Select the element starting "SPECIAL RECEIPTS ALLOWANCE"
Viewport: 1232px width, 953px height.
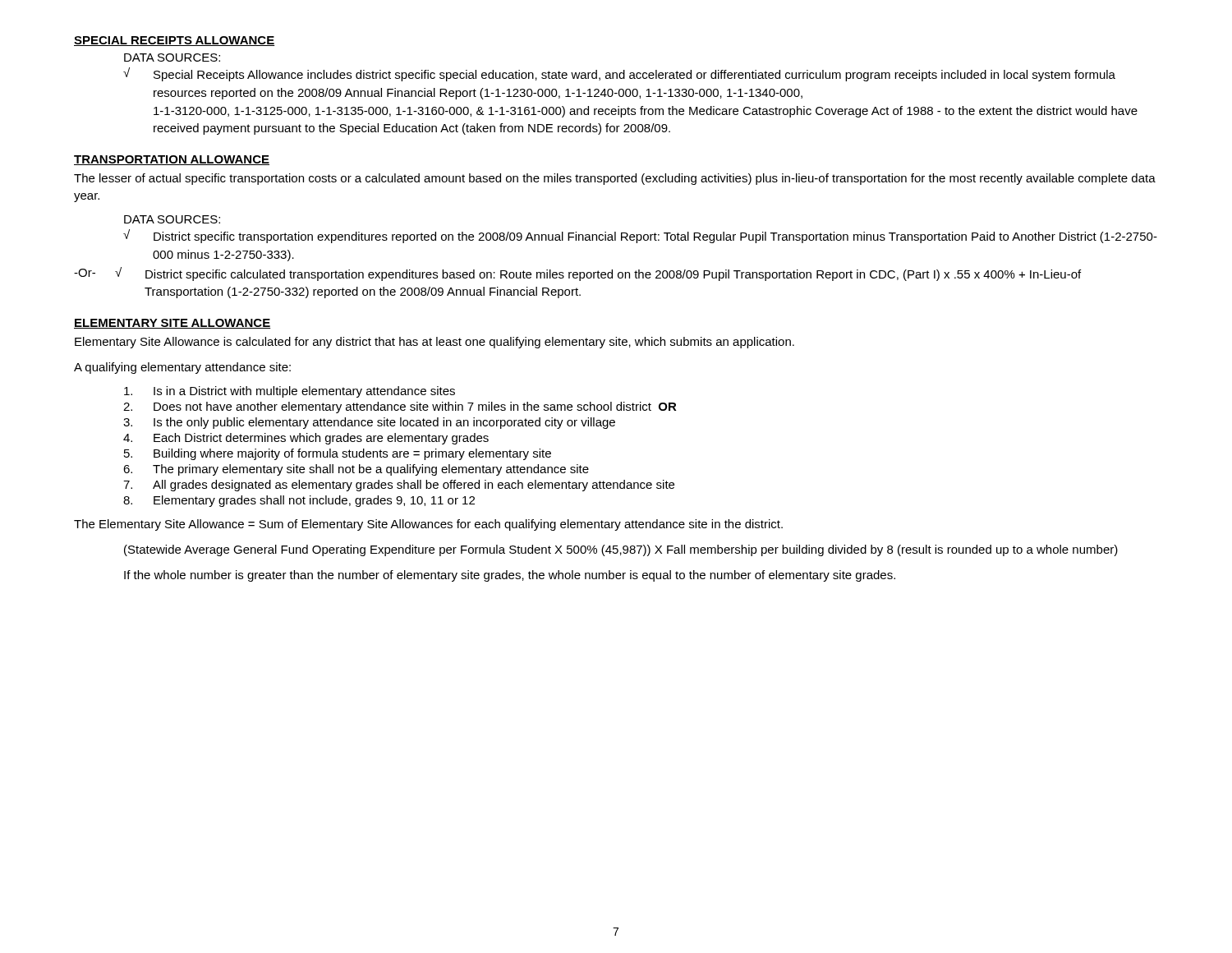click(174, 40)
